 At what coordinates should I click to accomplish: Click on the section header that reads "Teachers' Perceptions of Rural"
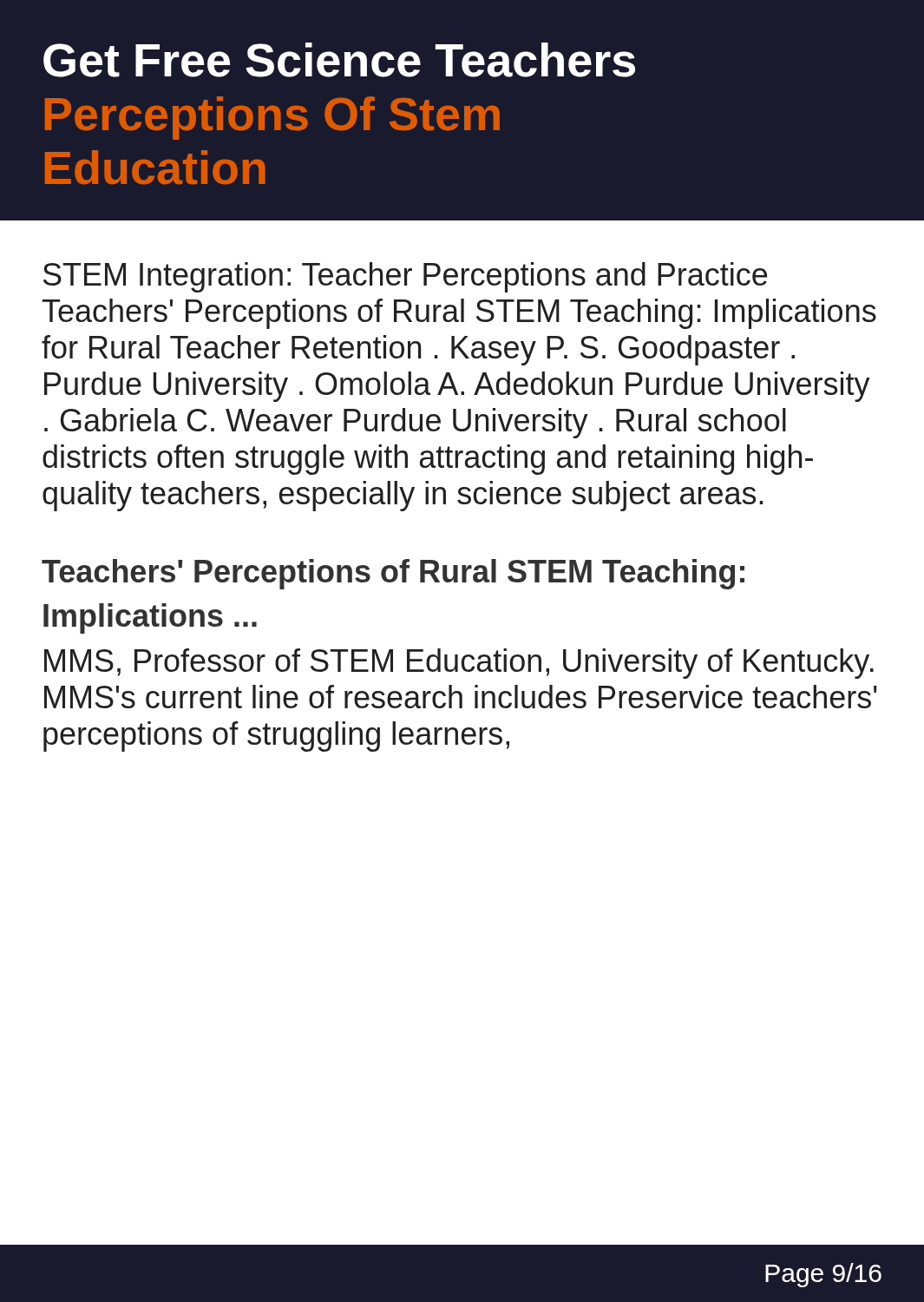395,594
